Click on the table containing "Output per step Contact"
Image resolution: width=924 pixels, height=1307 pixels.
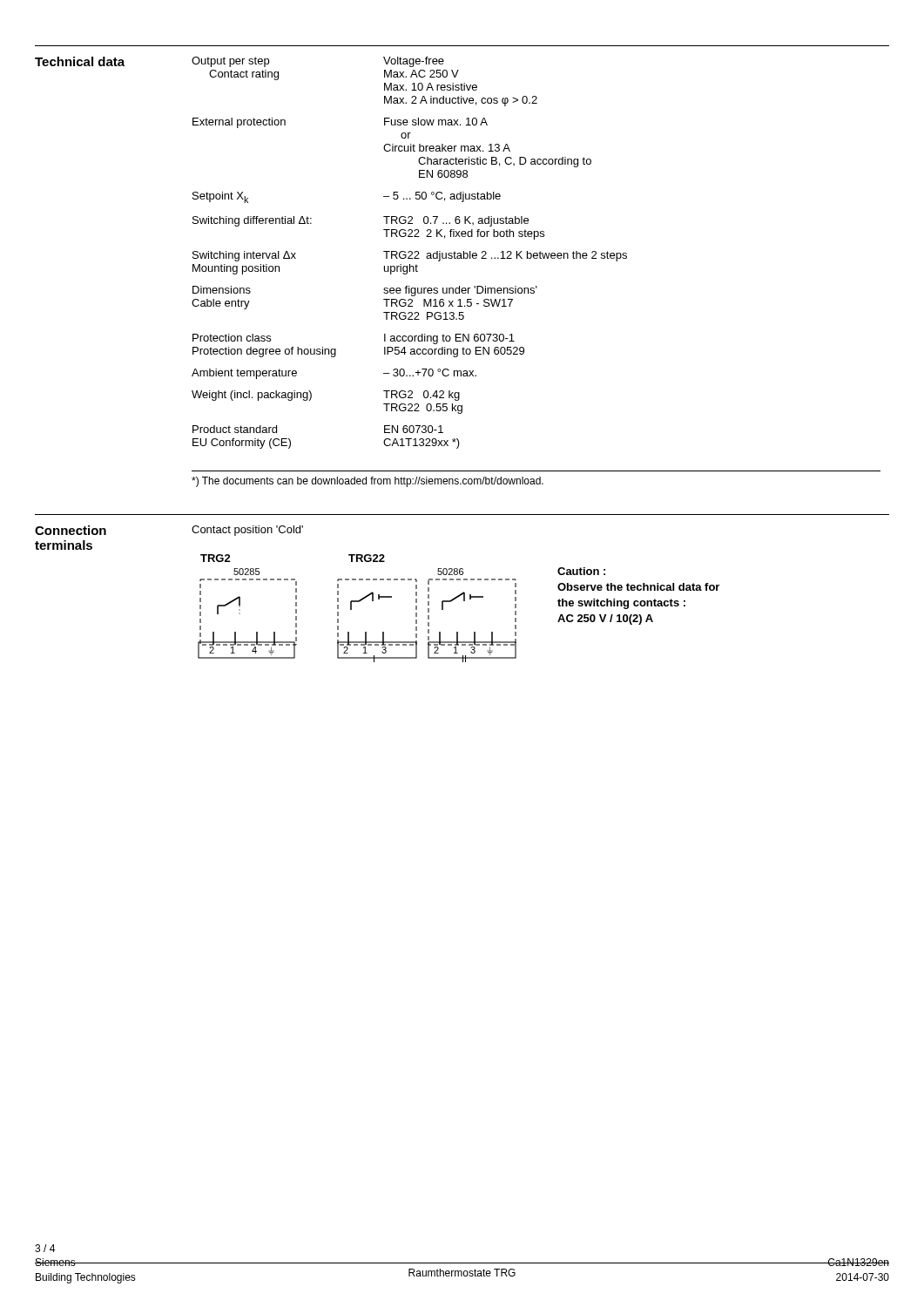click(x=536, y=256)
